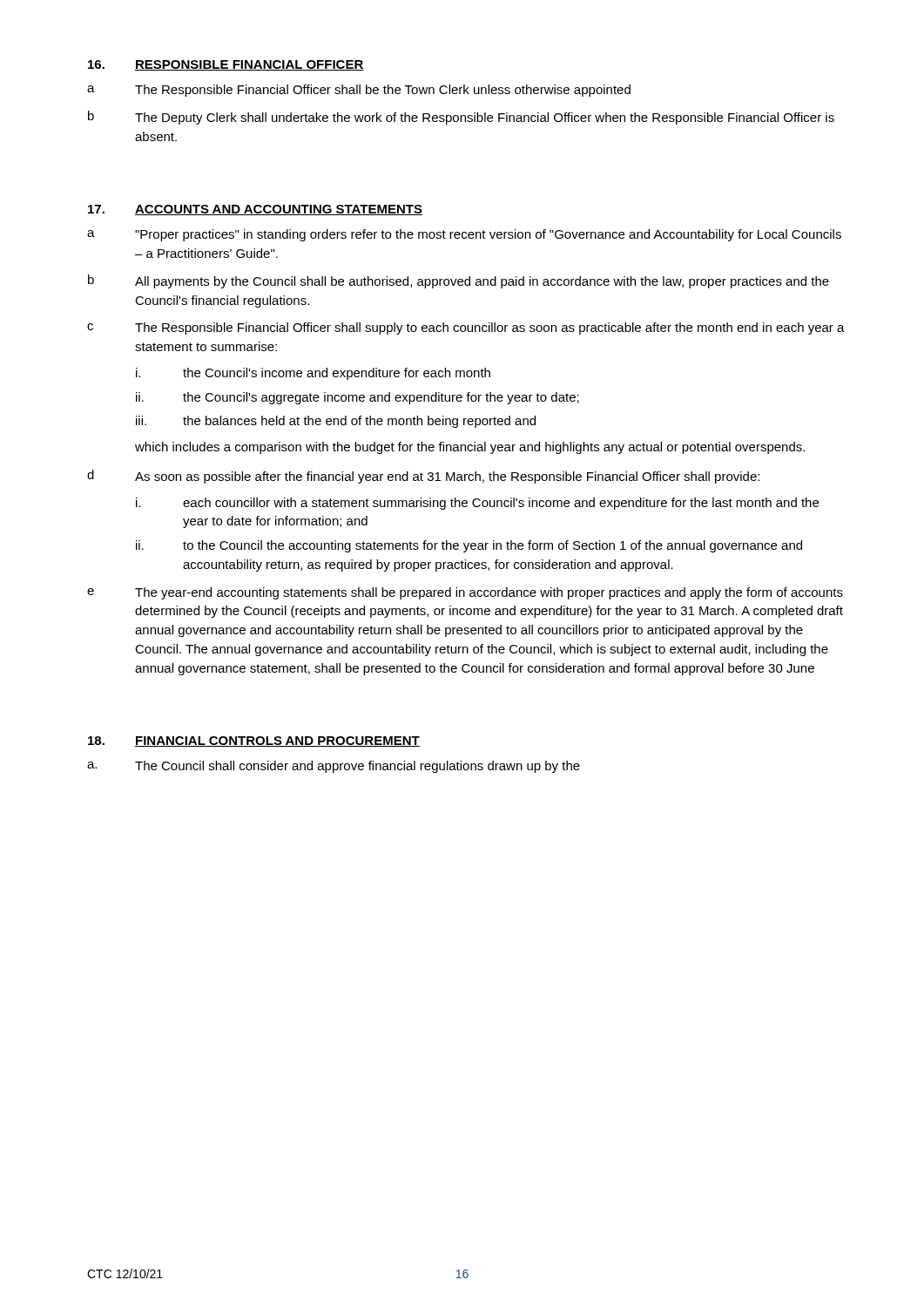The image size is (924, 1307).
Task: Click on the text block starting "a "Proper practices" in standing orders refer to"
Action: (466, 244)
